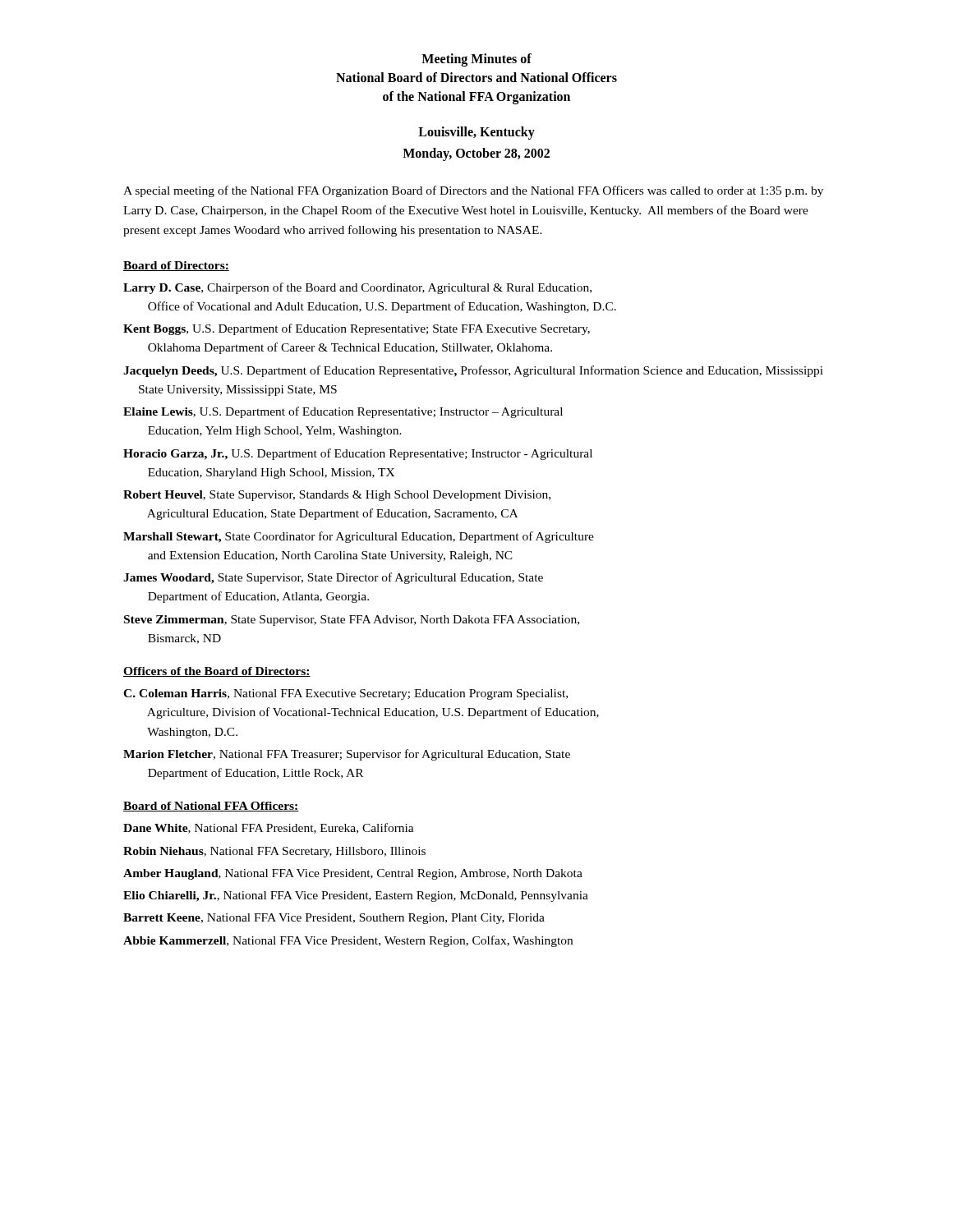Locate the list item that reads "Robert Heuvel, State Supervisor, Standards & High"
The image size is (953, 1232).
point(337,504)
